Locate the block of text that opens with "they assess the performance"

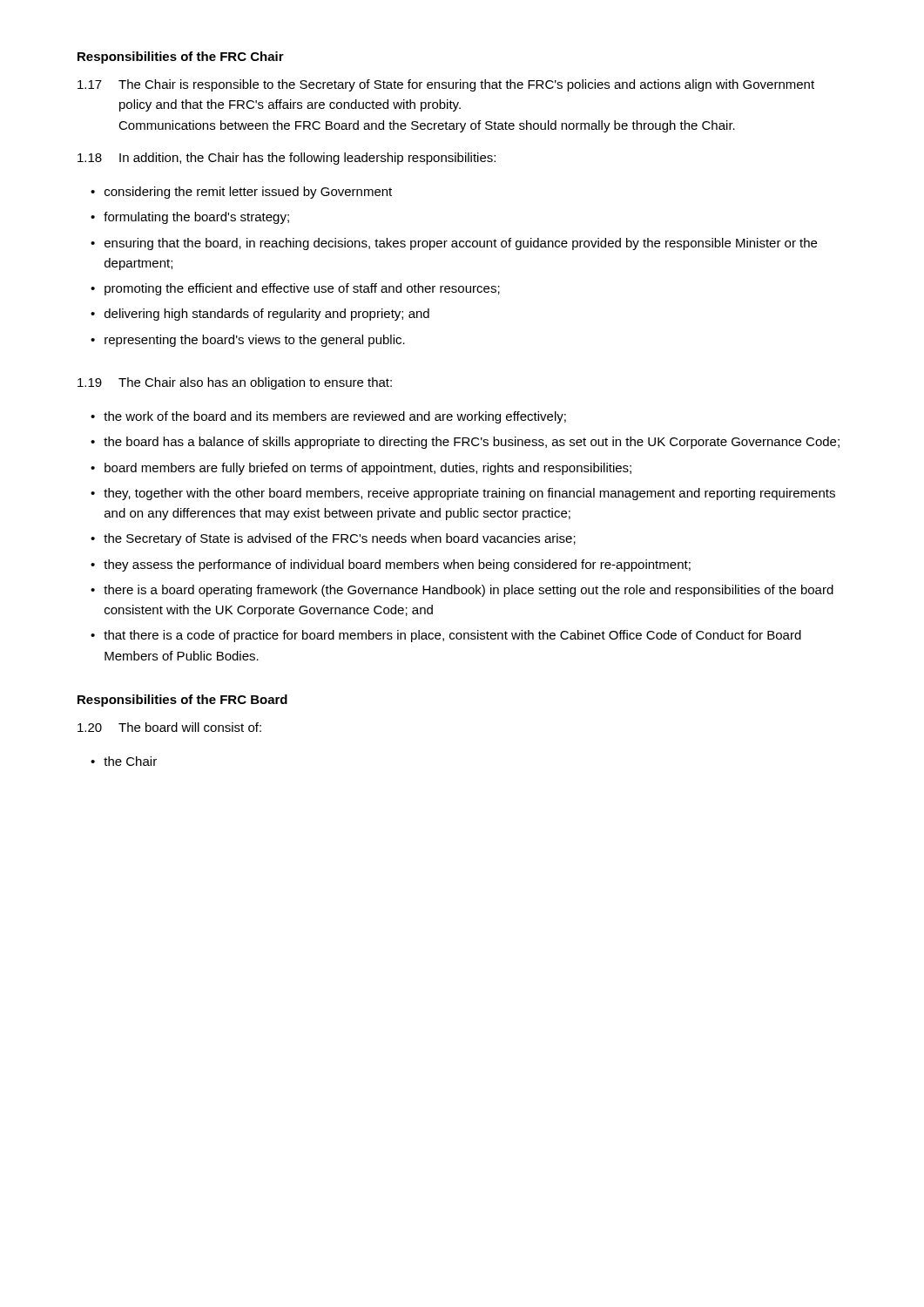click(x=462, y=564)
